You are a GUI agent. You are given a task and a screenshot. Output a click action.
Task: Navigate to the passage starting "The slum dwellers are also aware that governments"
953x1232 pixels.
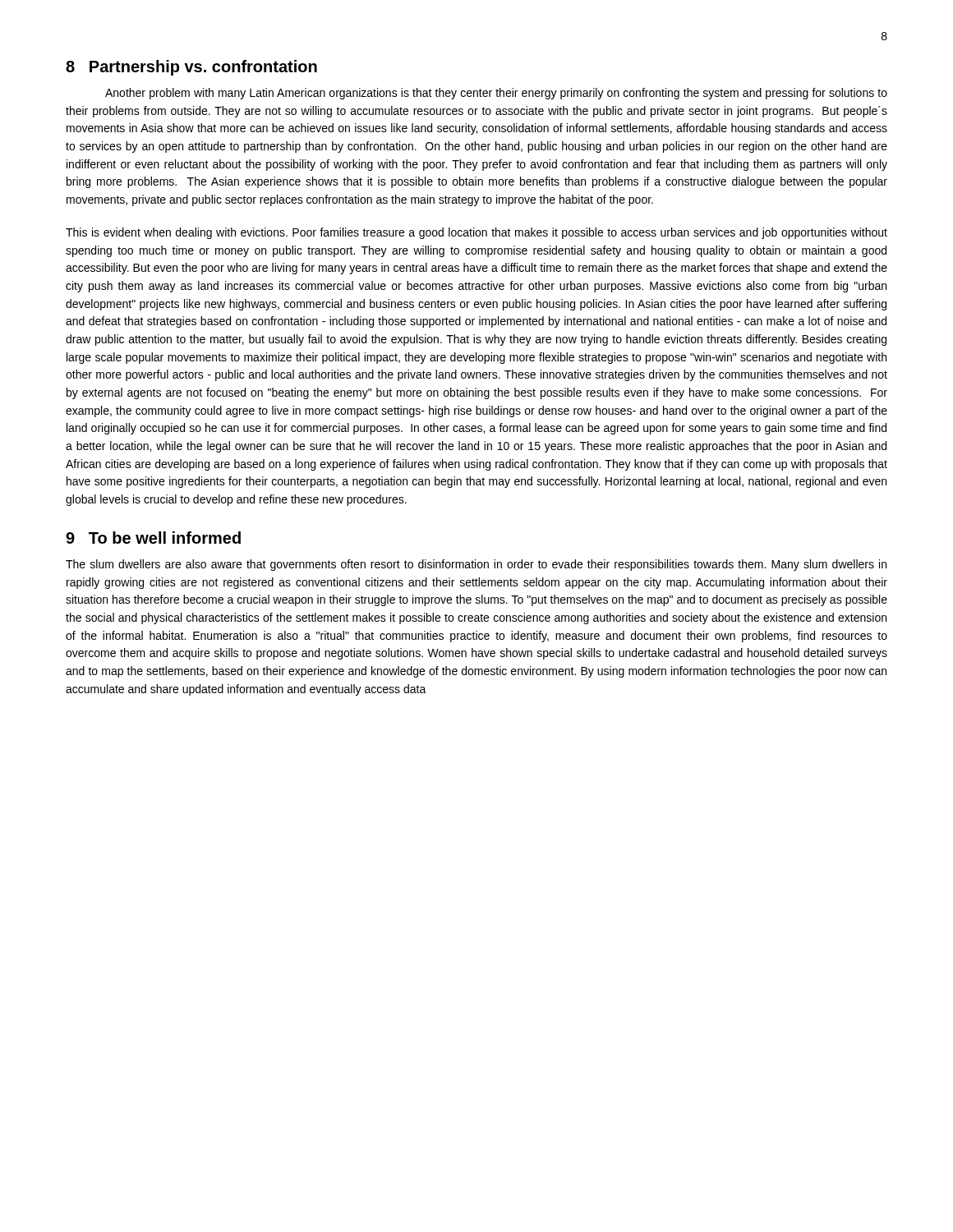pos(476,626)
